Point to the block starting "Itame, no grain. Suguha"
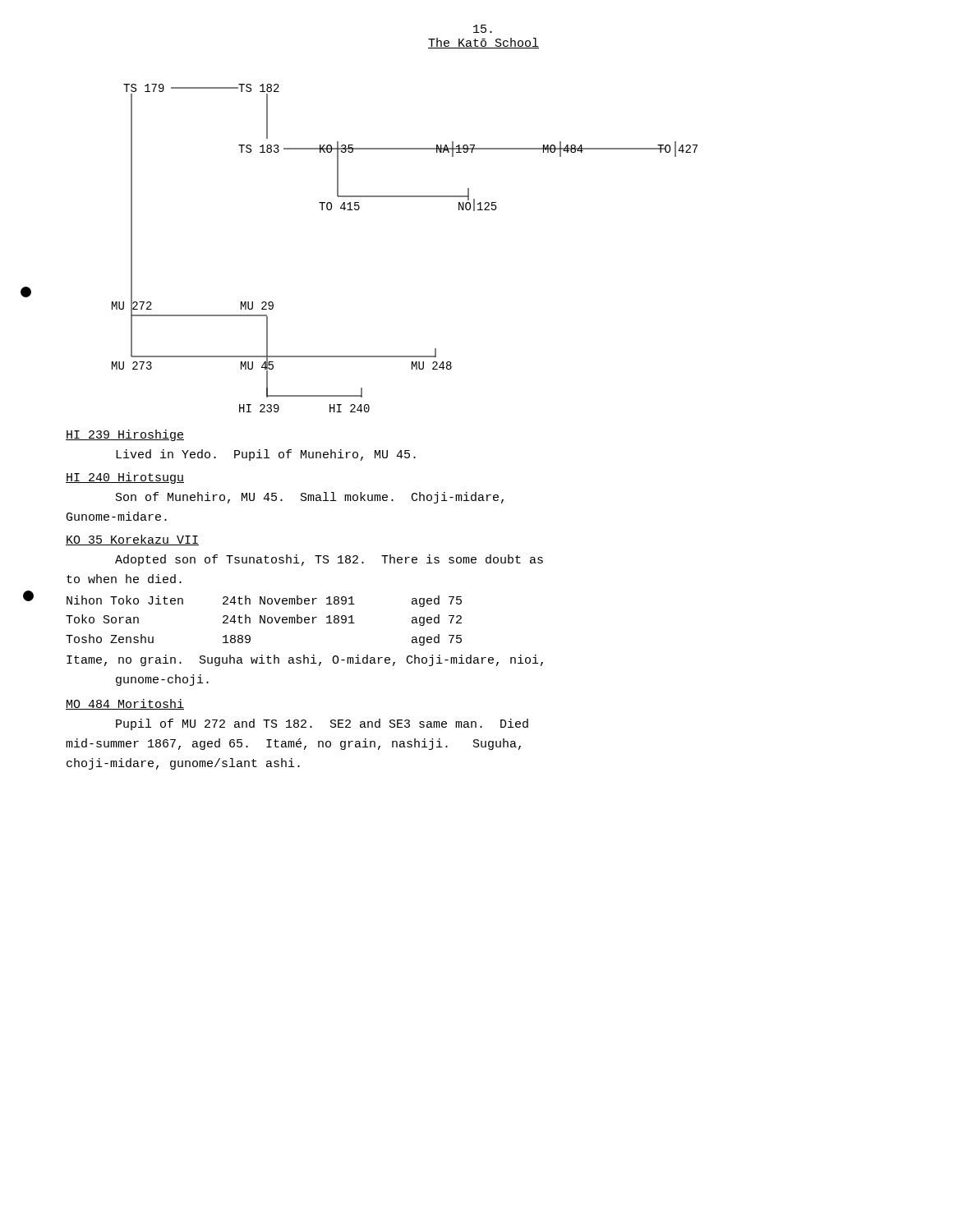The width and height of the screenshot is (967, 1232). pos(306,672)
